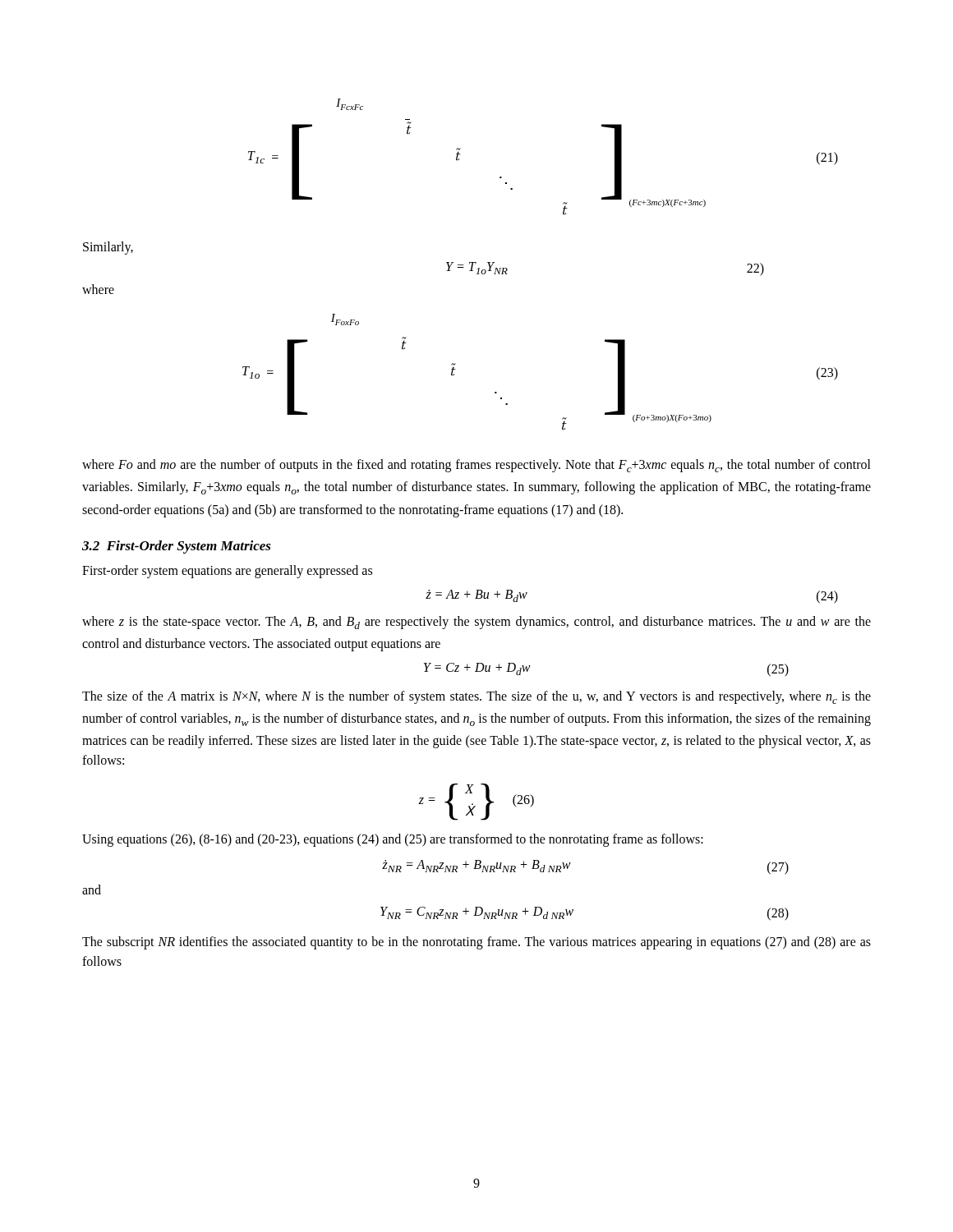Find the block on this page that starts "where z is the"
953x1232 pixels.
tap(476, 632)
